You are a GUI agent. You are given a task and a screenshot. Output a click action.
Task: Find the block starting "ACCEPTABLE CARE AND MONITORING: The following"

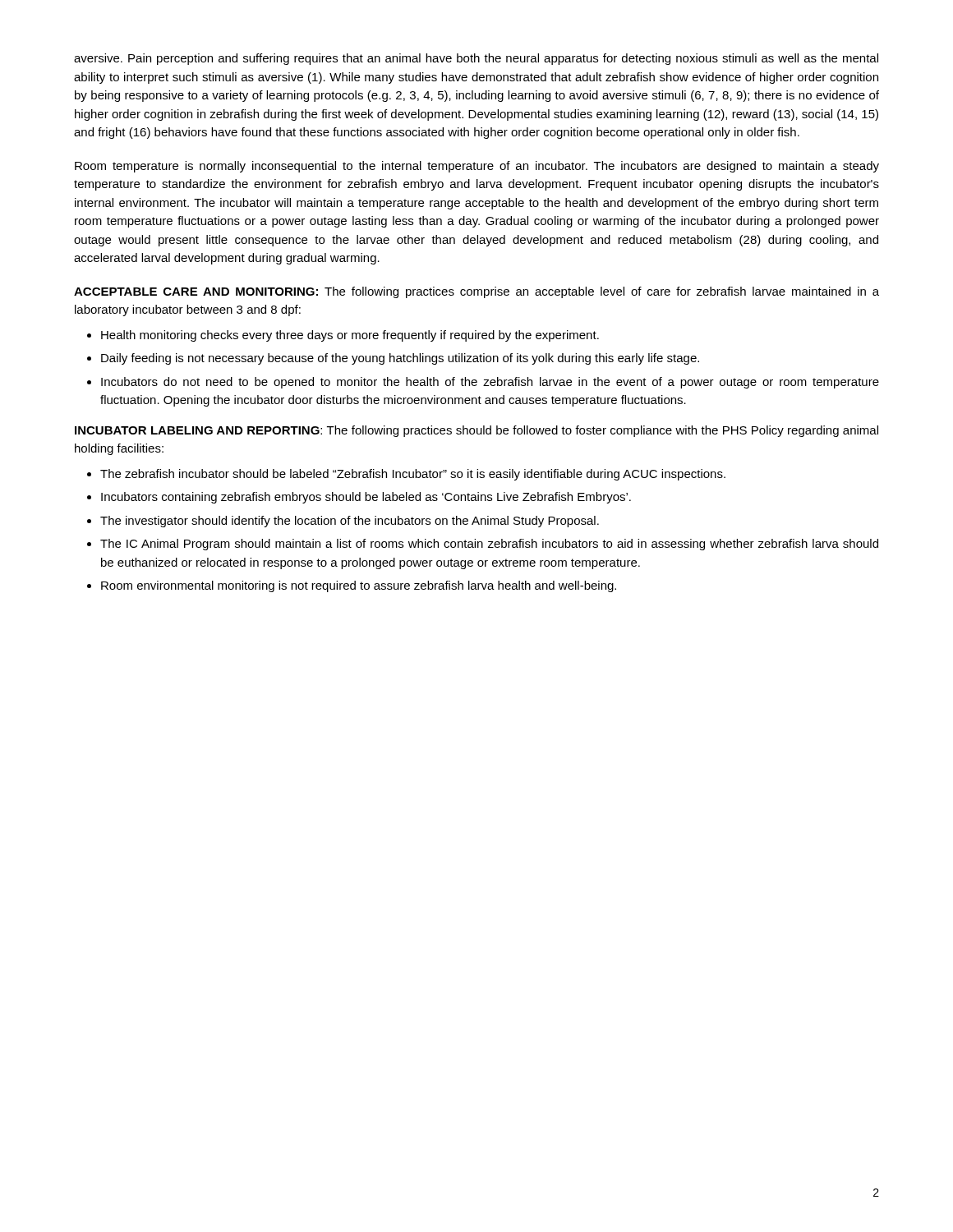[x=476, y=300]
